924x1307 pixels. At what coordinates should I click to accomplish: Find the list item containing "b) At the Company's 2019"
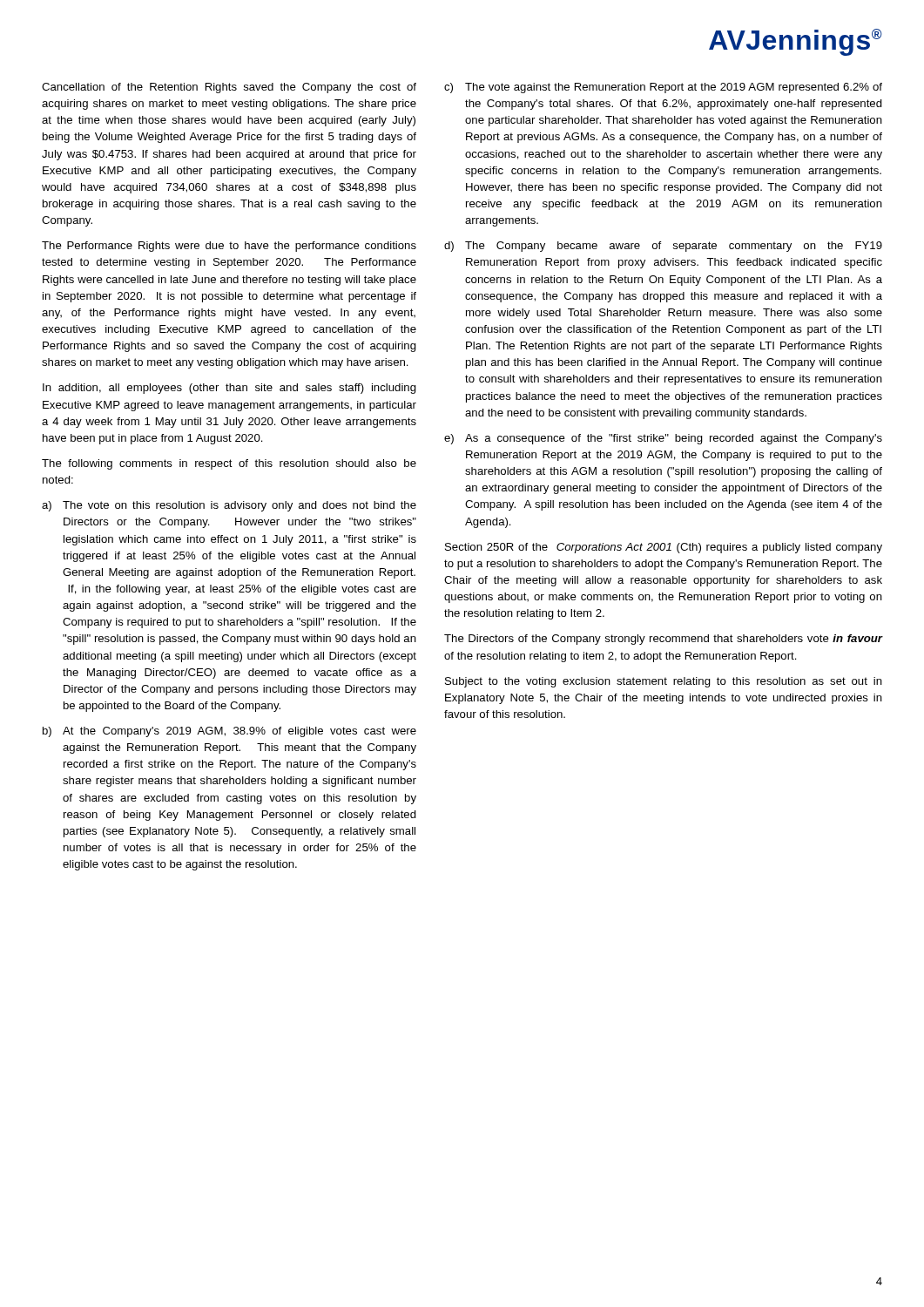click(x=229, y=797)
